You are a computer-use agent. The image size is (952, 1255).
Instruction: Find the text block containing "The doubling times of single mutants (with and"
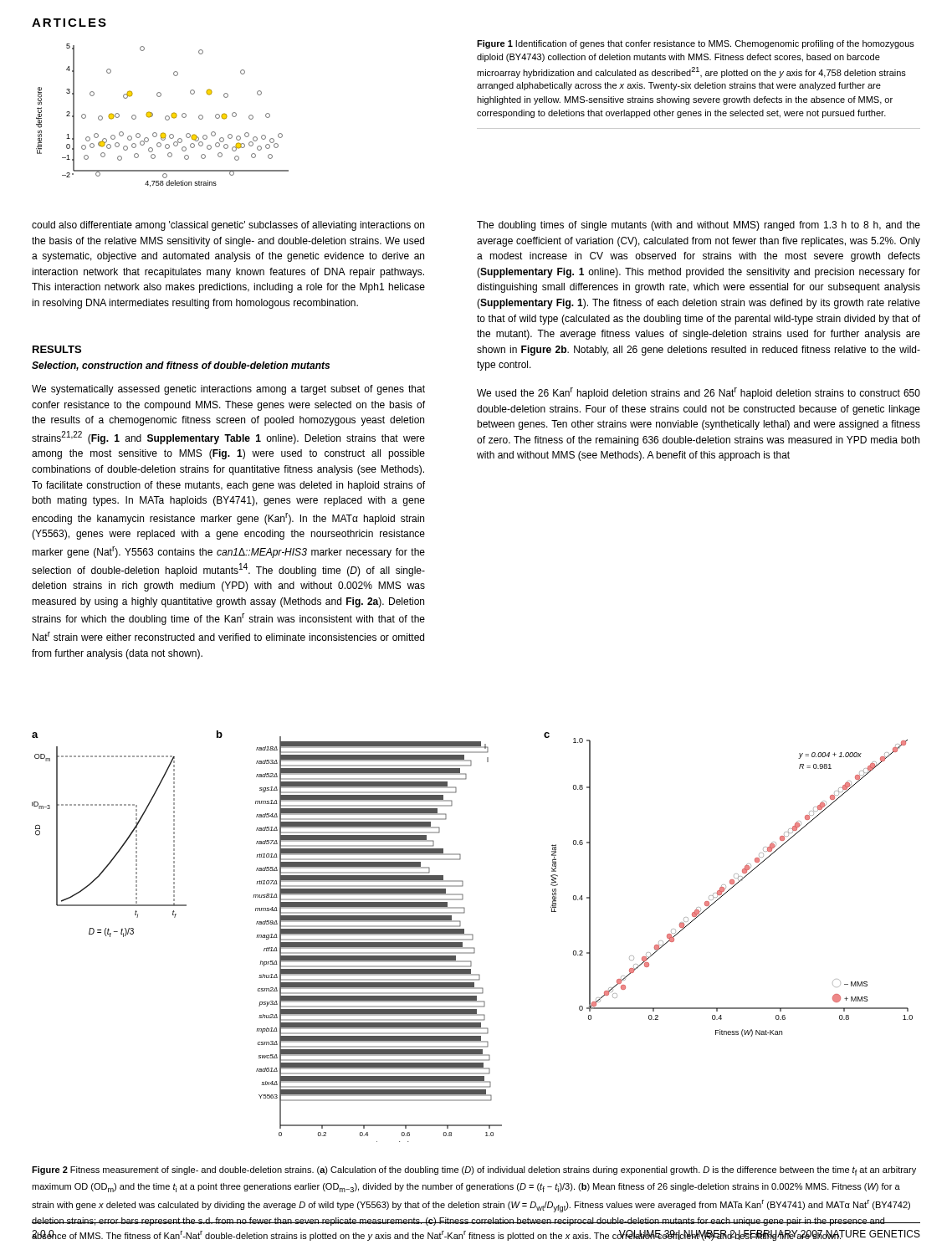point(699,340)
